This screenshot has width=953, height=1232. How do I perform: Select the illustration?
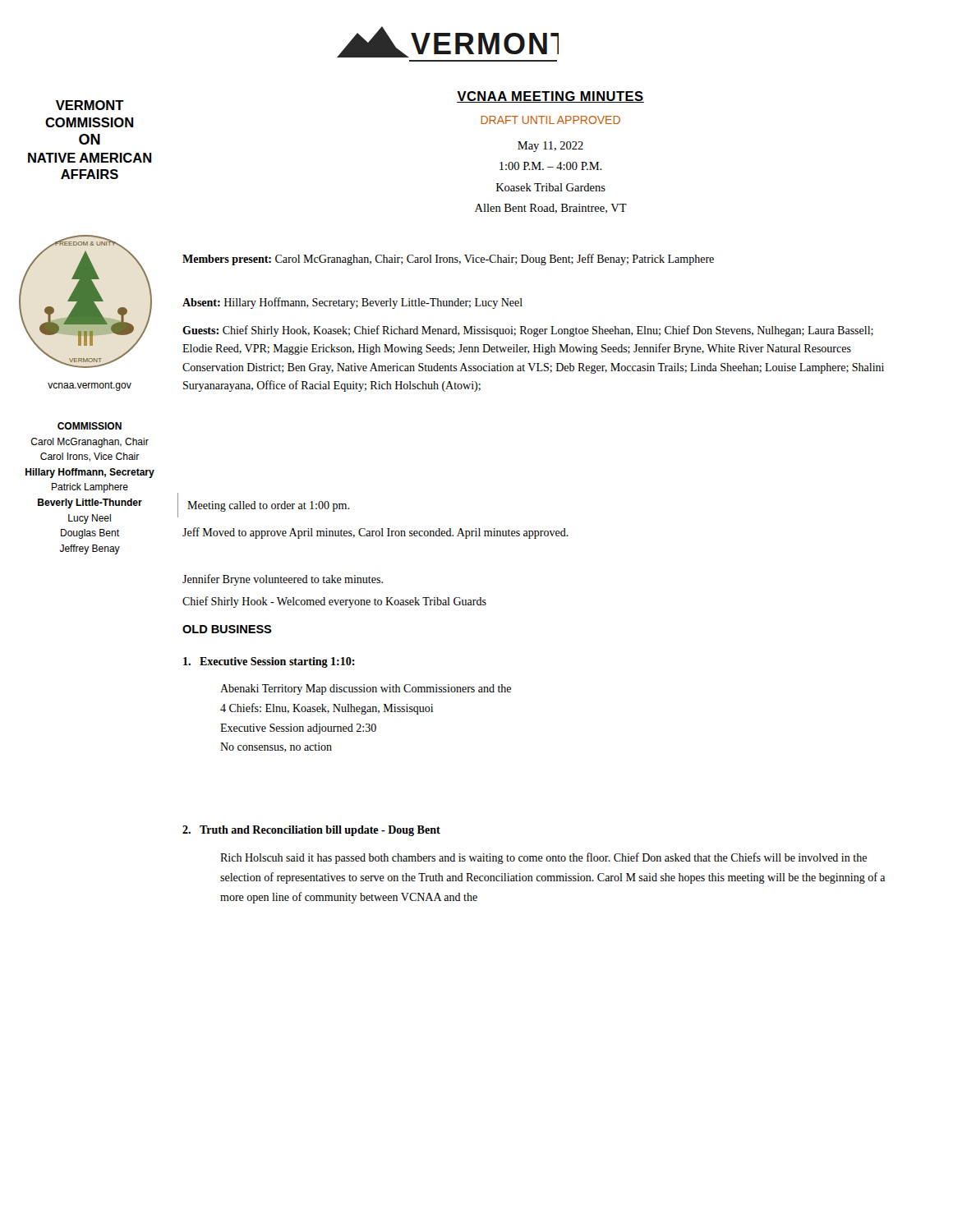[86, 302]
